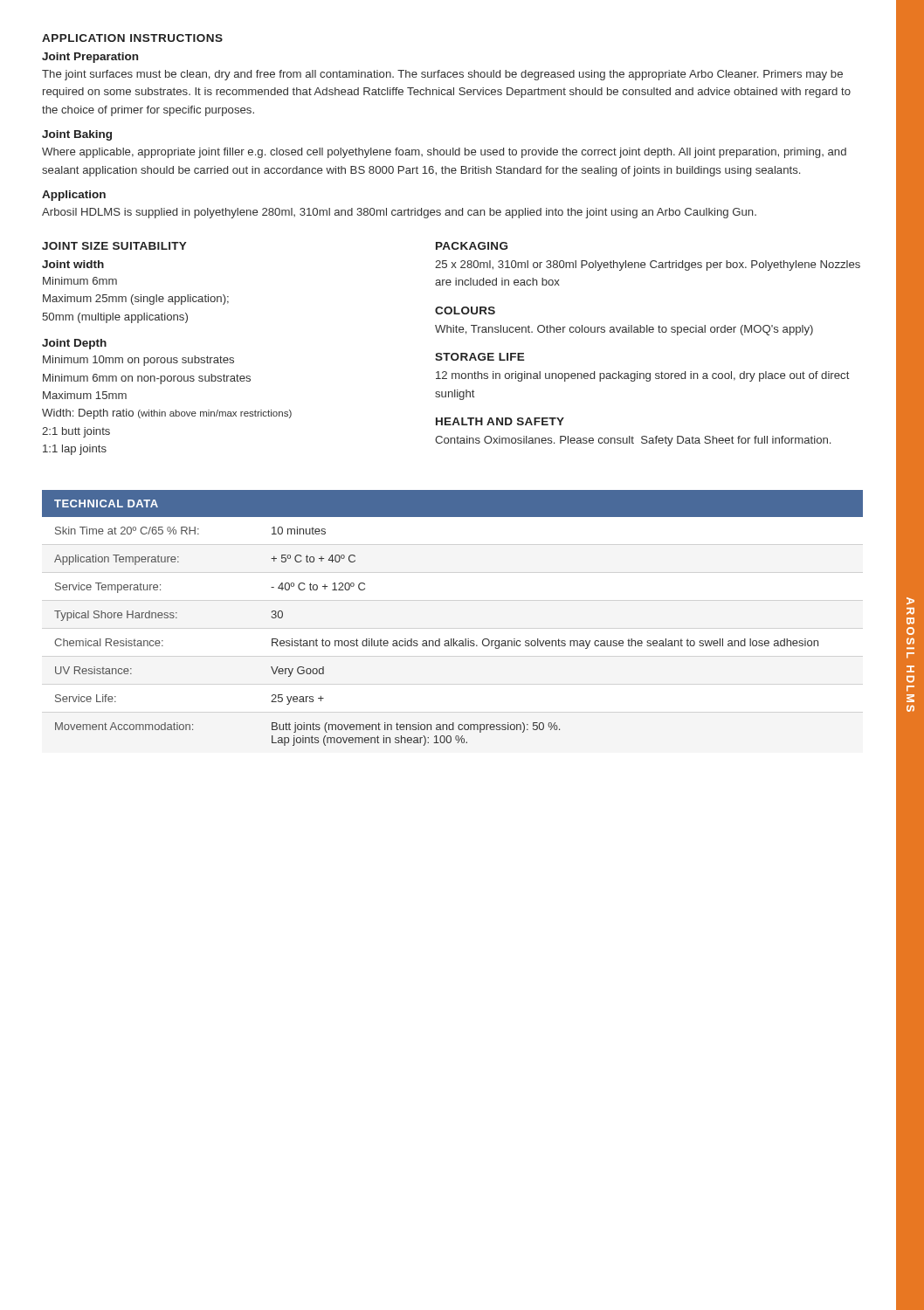Locate the text "JOINT SIZE SUITABILITY"
Viewport: 924px width, 1310px height.
click(114, 246)
